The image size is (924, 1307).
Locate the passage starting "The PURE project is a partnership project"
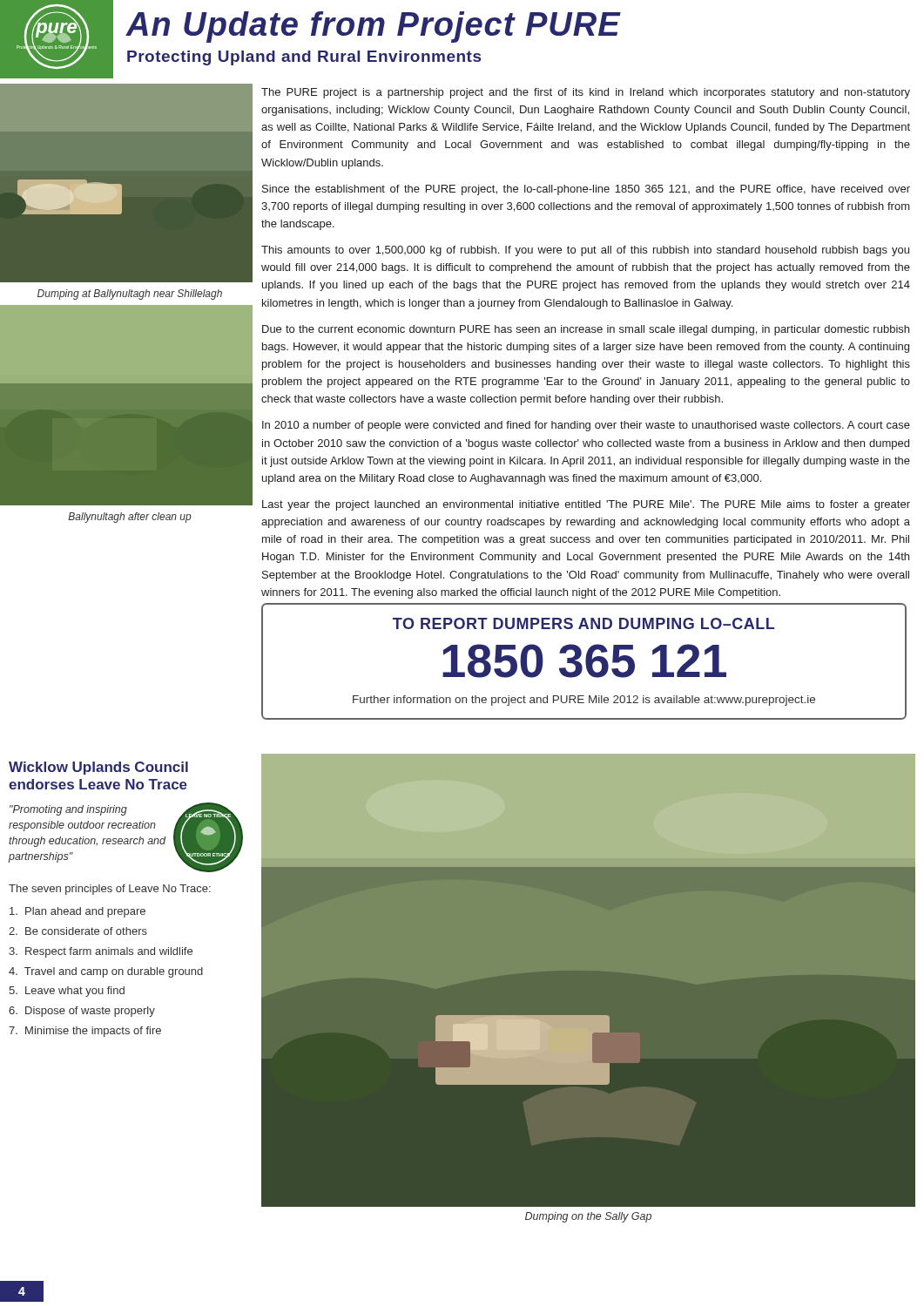pos(586,127)
